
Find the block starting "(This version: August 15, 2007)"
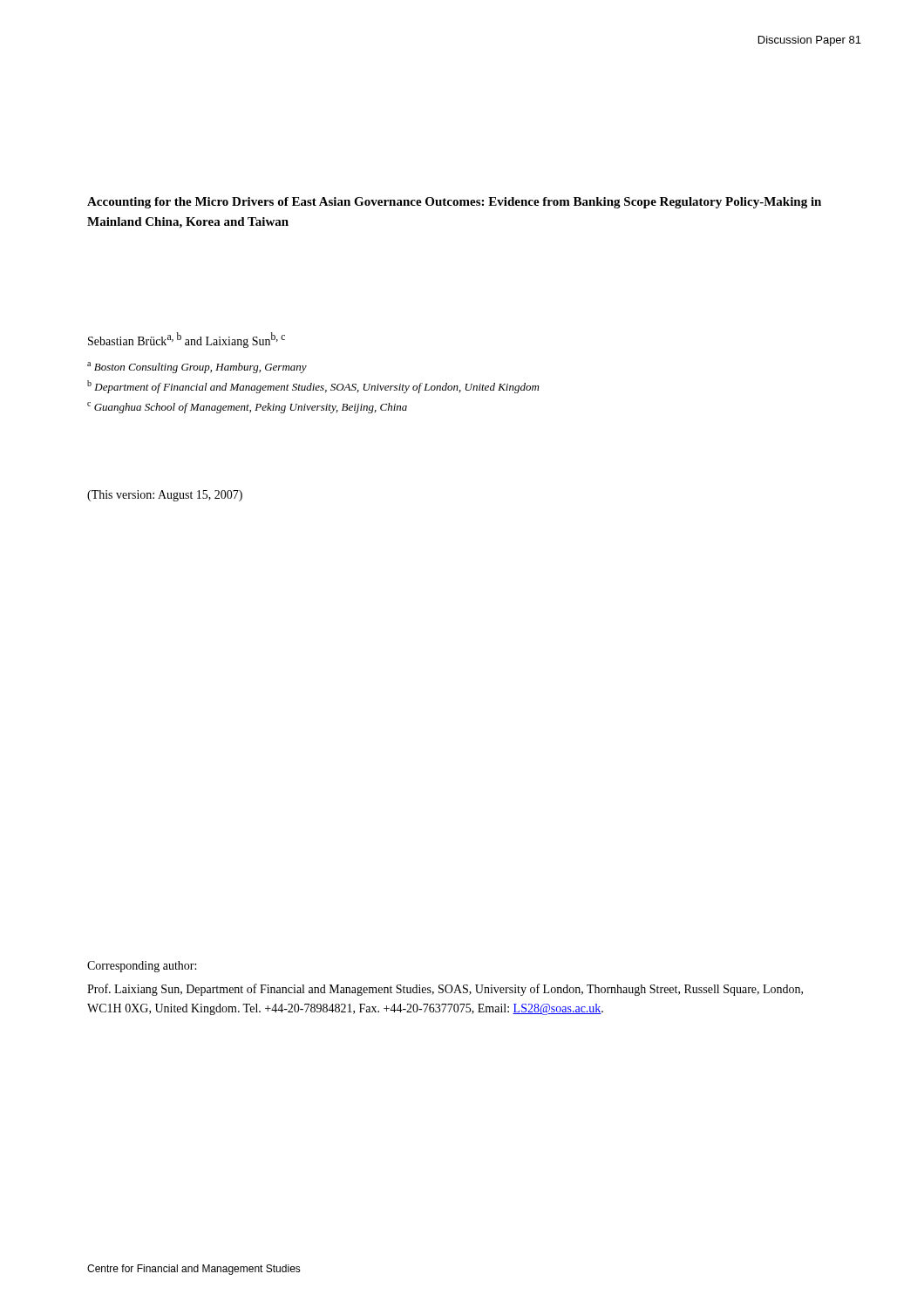[x=165, y=495]
